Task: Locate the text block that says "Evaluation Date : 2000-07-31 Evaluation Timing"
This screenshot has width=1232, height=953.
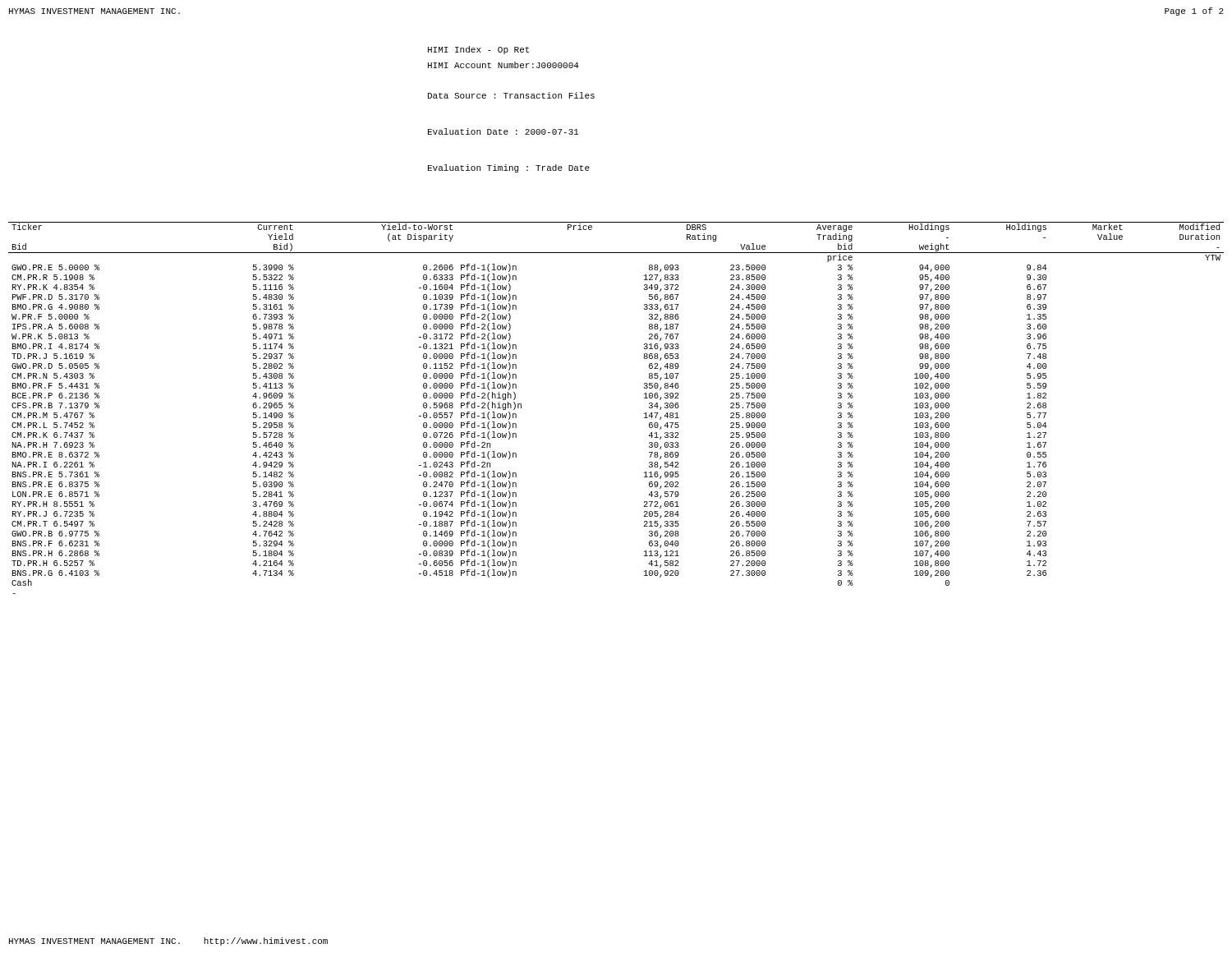Action: pos(503,131)
